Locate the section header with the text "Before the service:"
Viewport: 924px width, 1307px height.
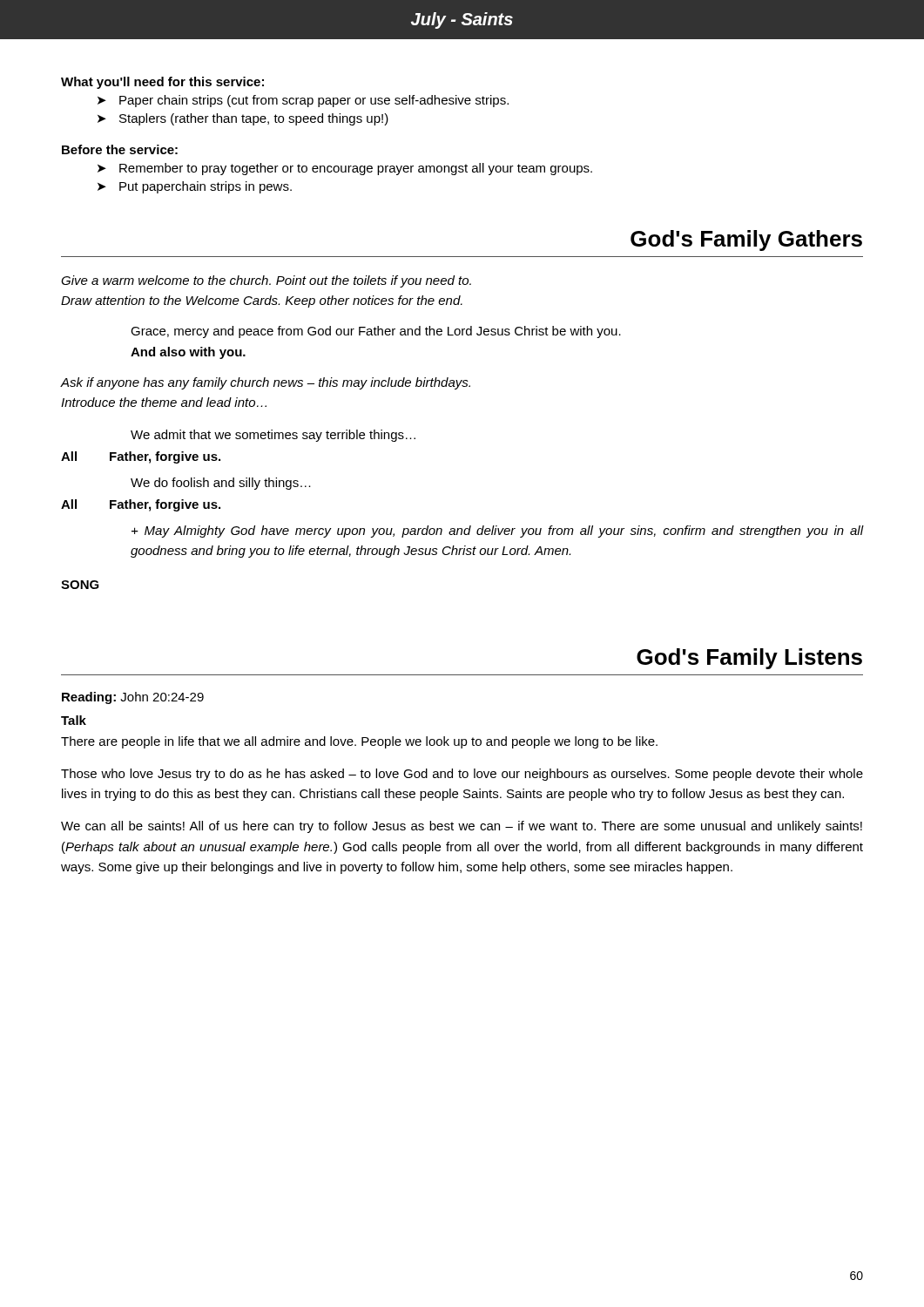tap(120, 149)
